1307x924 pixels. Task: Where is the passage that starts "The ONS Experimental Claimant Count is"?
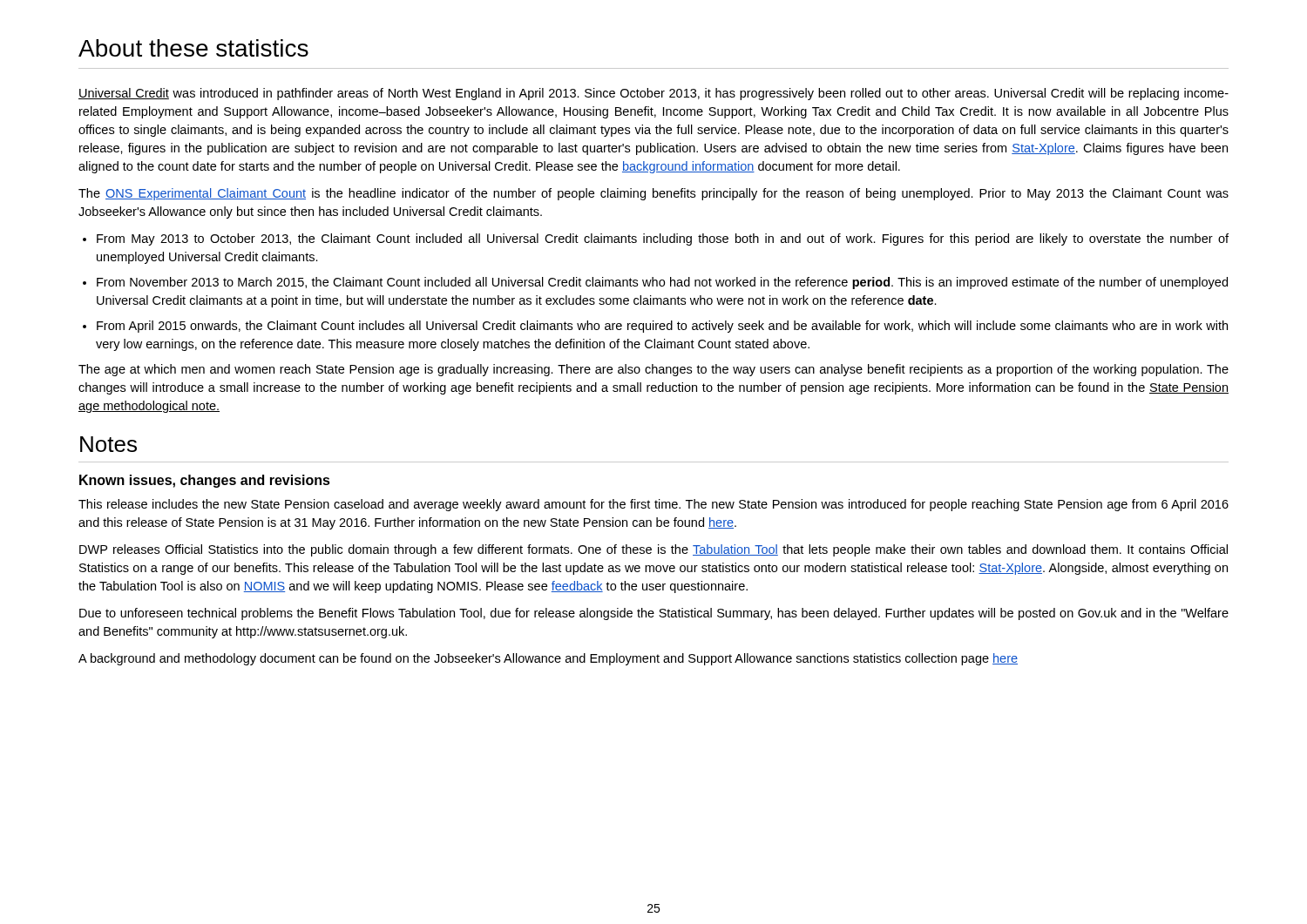click(x=654, y=203)
